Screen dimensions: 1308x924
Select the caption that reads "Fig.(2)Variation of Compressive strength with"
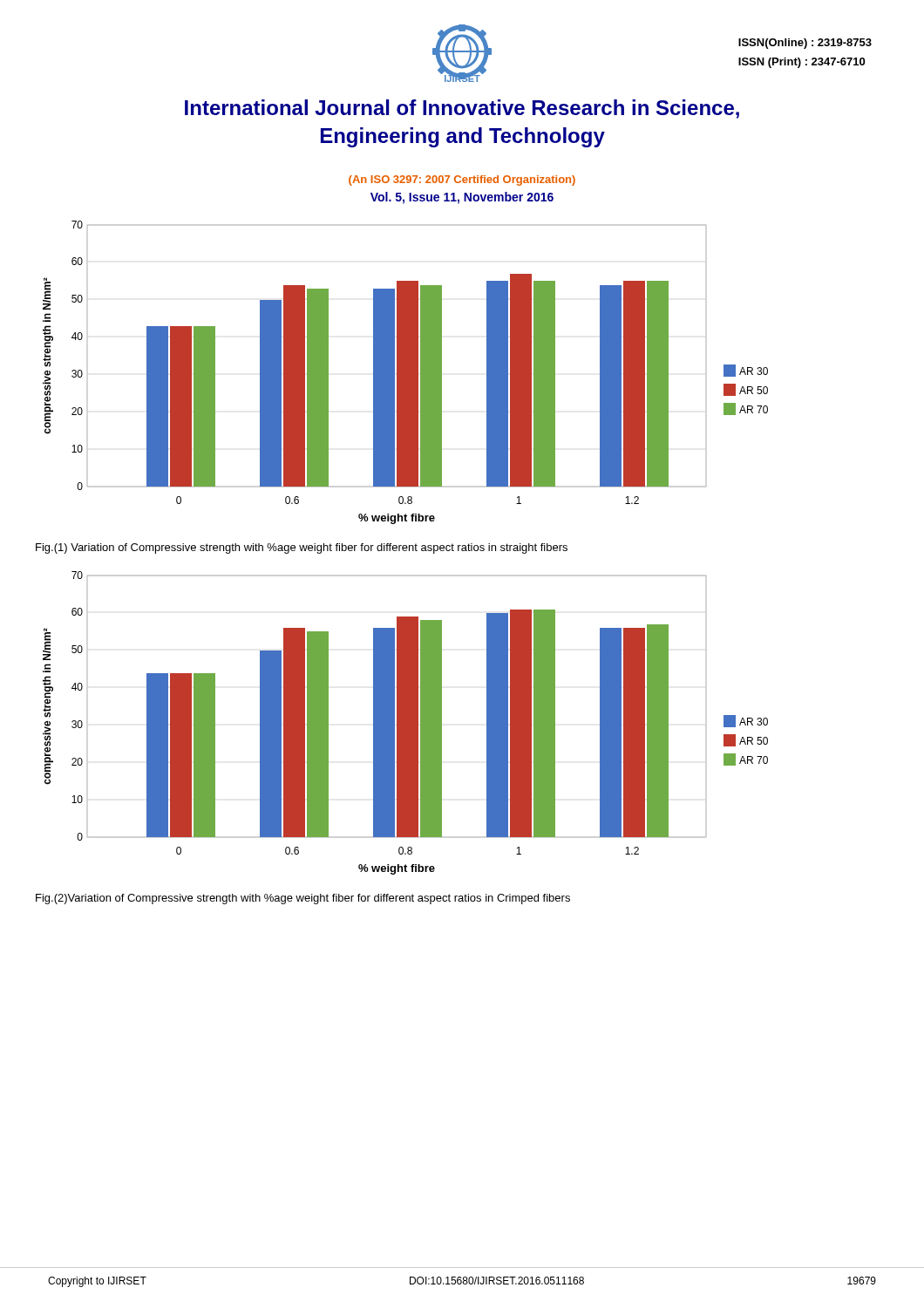click(x=303, y=898)
